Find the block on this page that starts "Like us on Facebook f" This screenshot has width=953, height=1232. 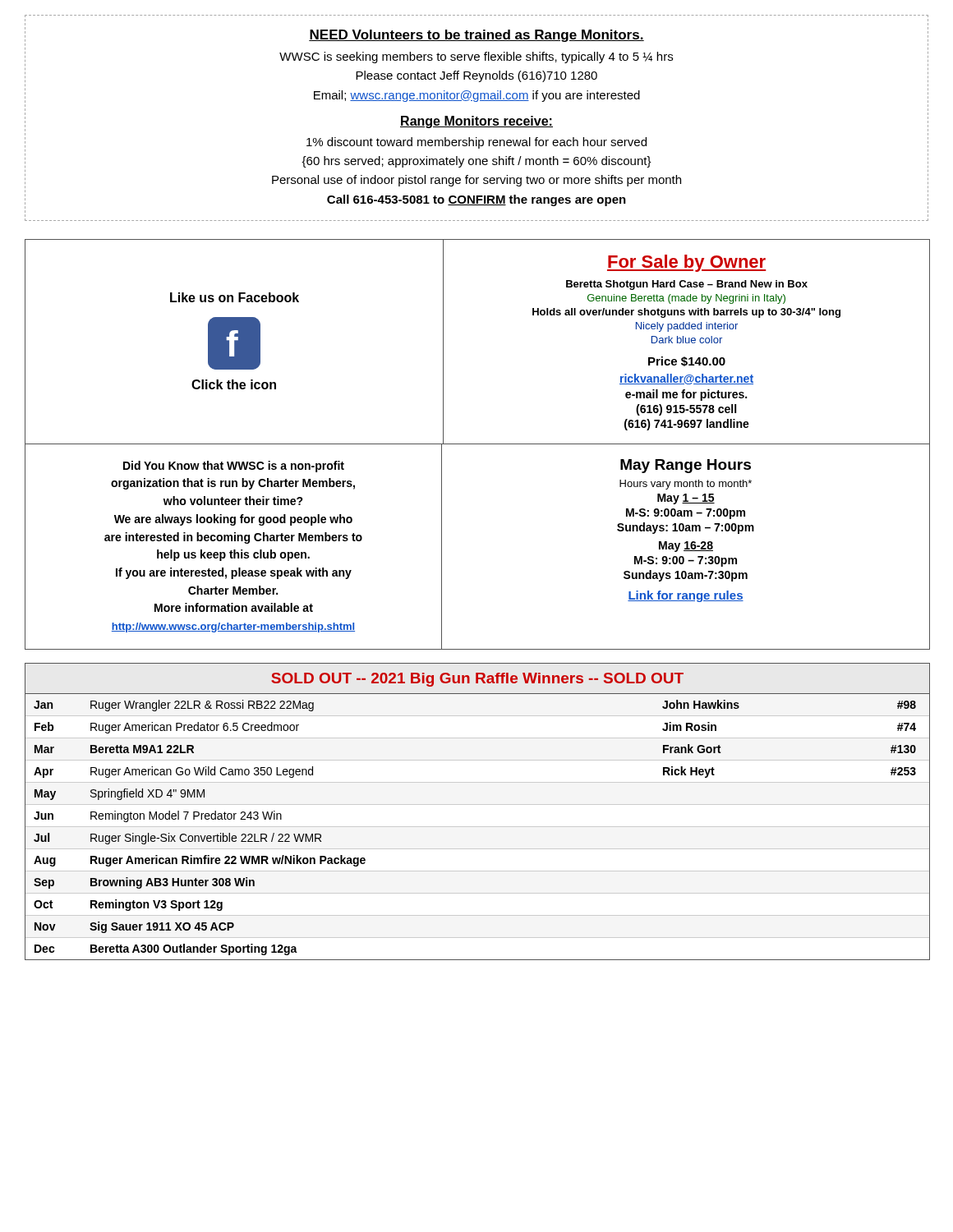(x=234, y=341)
